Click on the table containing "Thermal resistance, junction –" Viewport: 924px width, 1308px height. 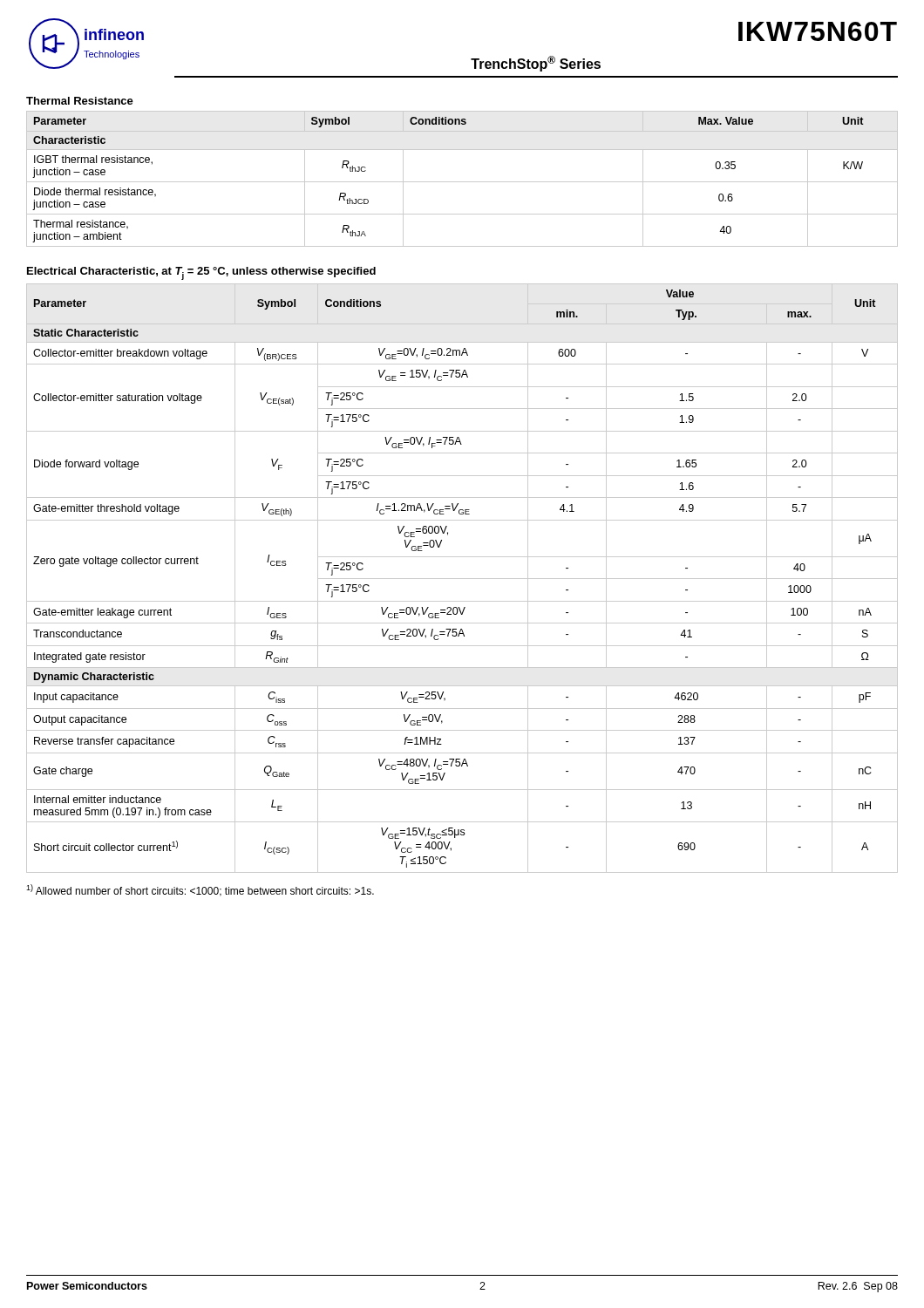tap(462, 179)
